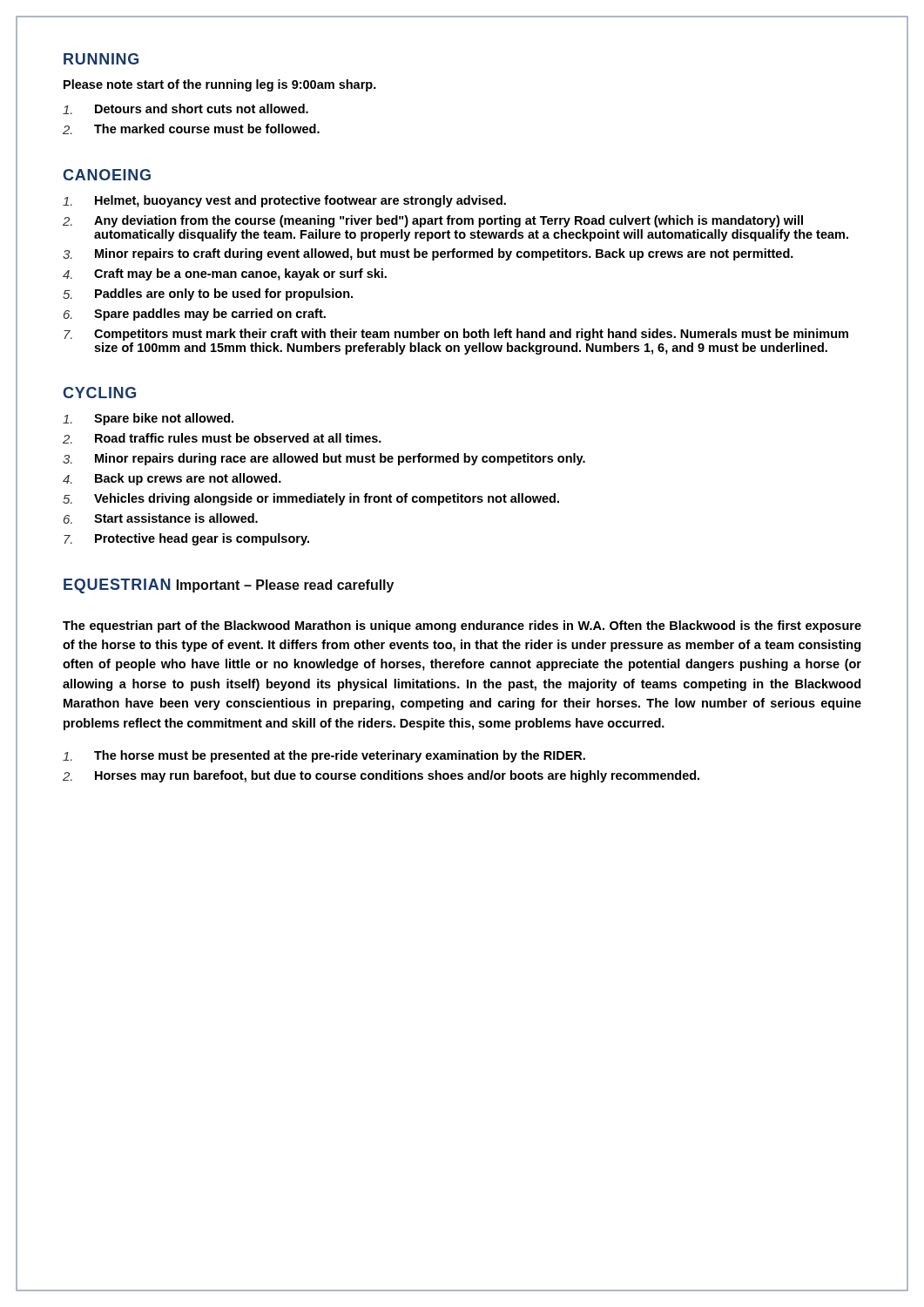The height and width of the screenshot is (1307, 924).
Task: Click on the text block containing "The equestrian part of the Blackwood"
Action: 462,674
